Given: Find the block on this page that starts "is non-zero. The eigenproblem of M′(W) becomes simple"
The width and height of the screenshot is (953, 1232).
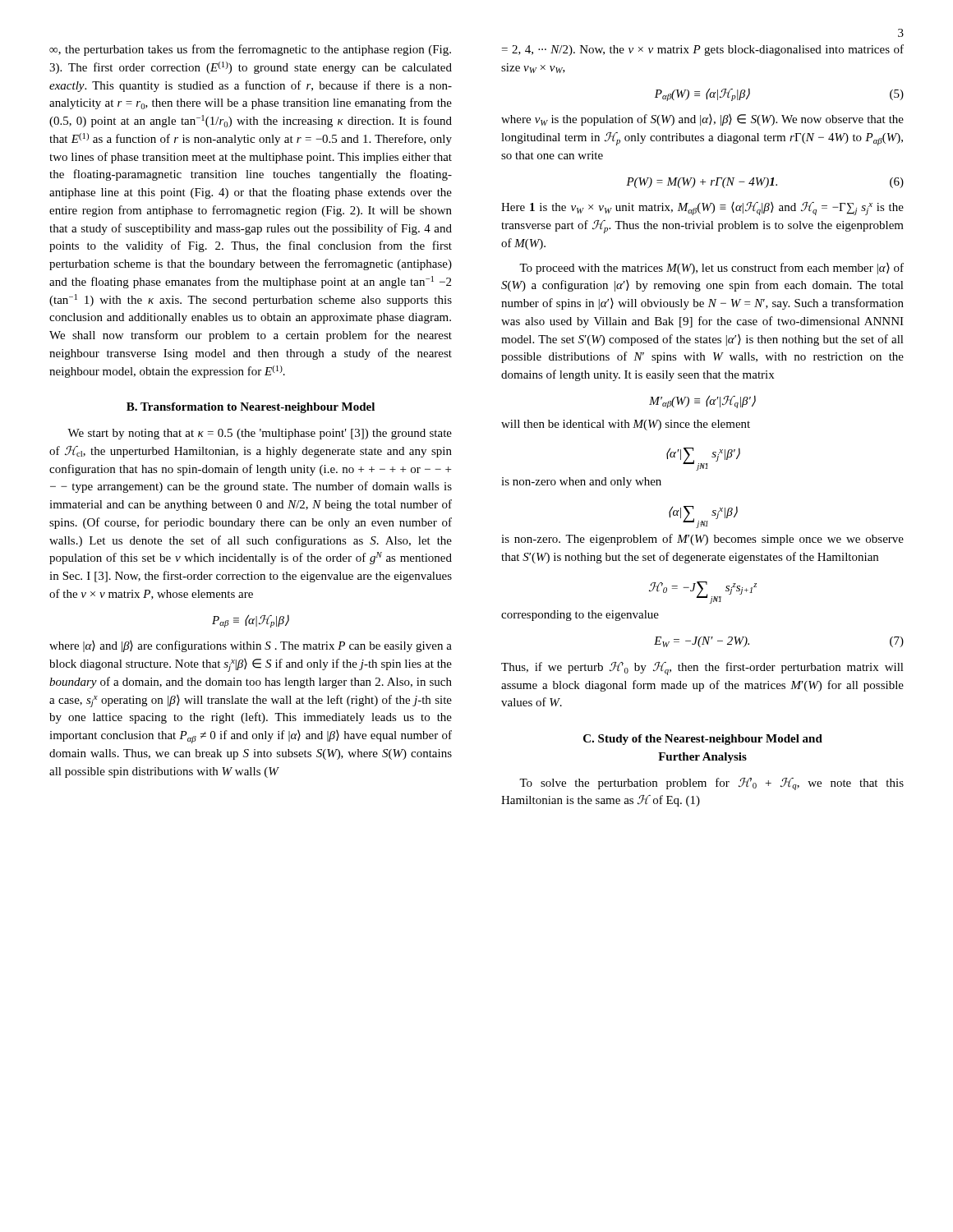Looking at the screenshot, I should click(x=702, y=549).
